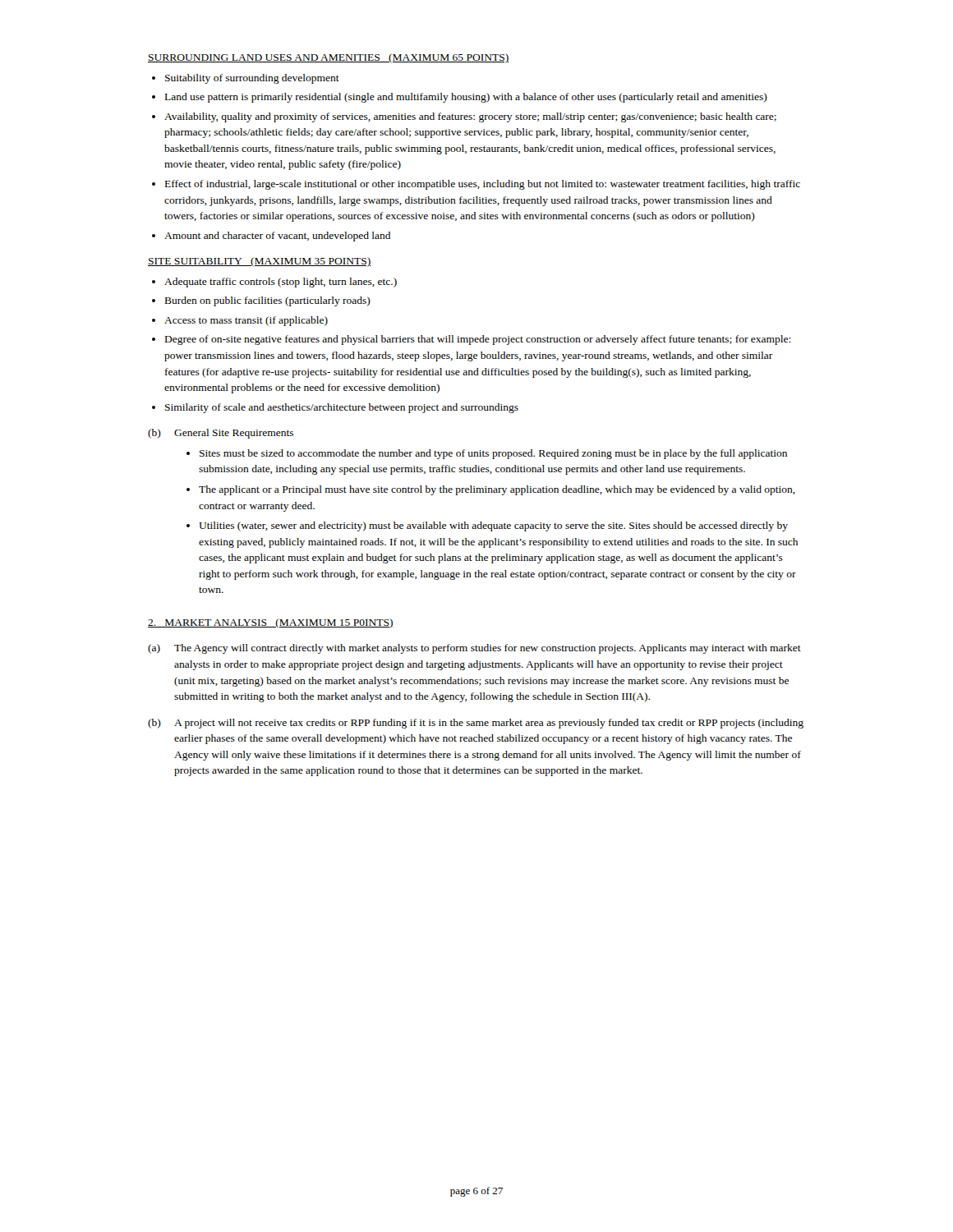Locate the text block that says "General Site Requirements Sites must be"

(234, 434)
